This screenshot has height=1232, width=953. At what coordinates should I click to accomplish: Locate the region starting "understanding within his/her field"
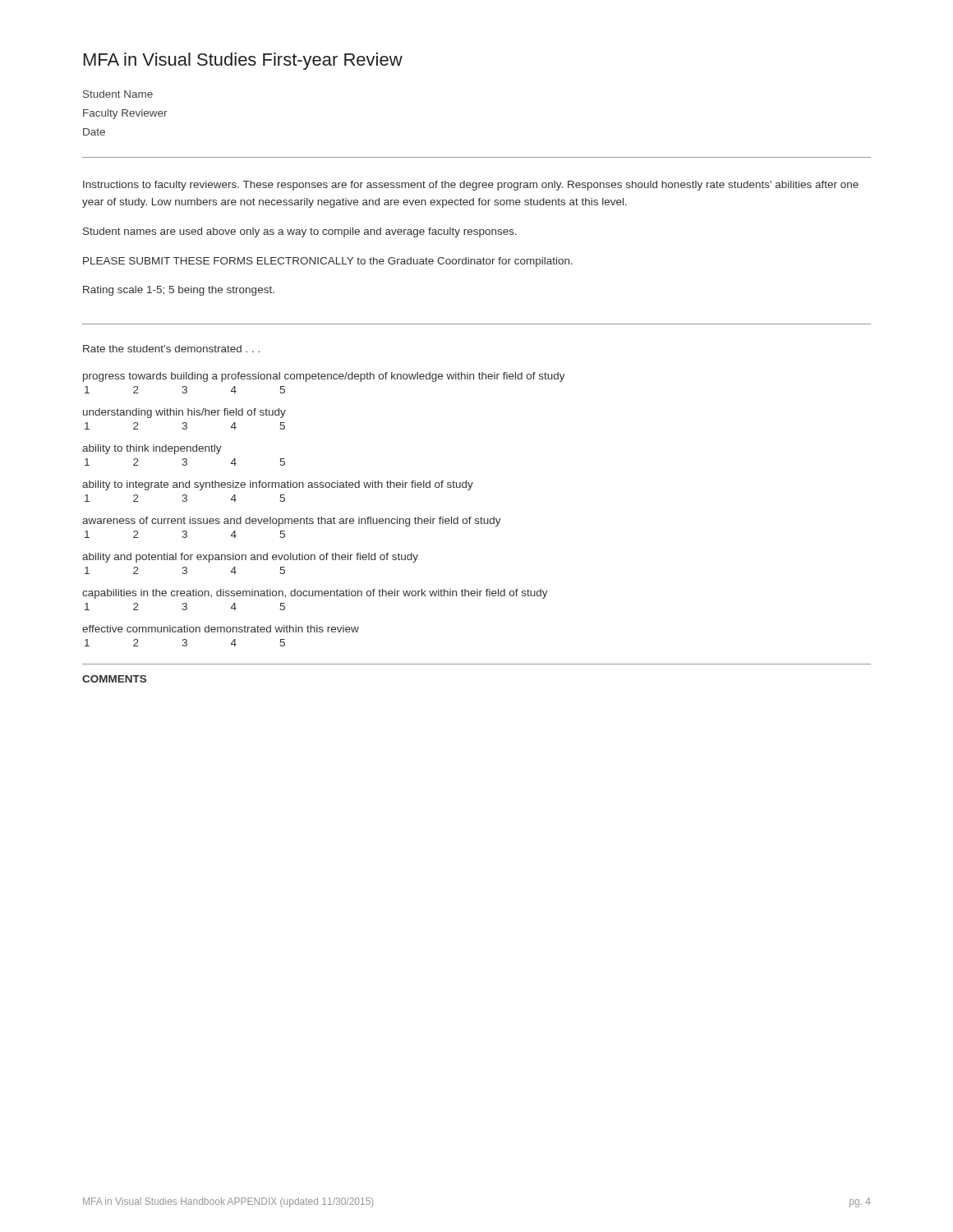coord(184,413)
